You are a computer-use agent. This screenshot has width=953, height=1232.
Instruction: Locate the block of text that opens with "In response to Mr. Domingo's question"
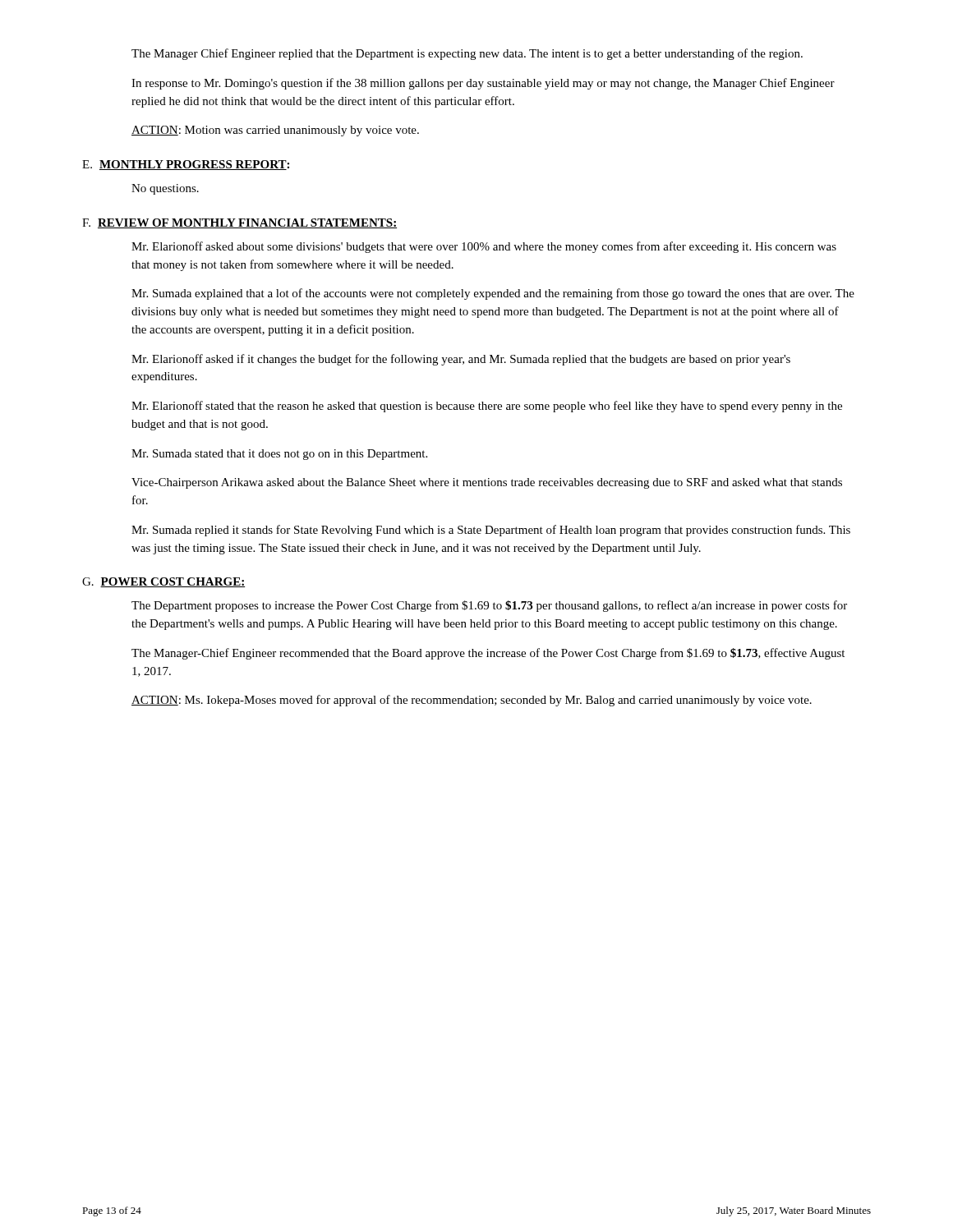pos(483,92)
